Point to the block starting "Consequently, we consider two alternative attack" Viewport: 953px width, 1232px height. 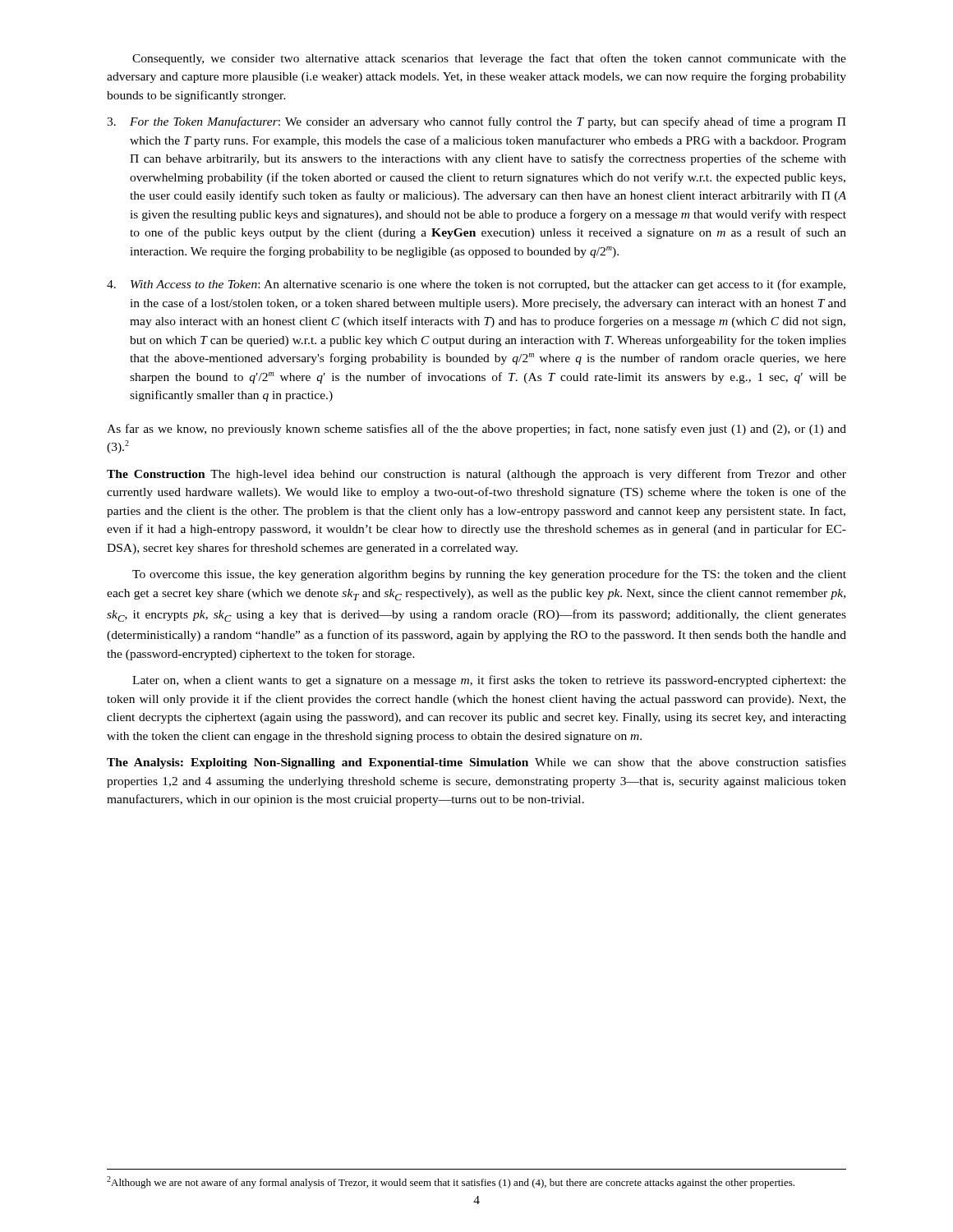coord(476,76)
